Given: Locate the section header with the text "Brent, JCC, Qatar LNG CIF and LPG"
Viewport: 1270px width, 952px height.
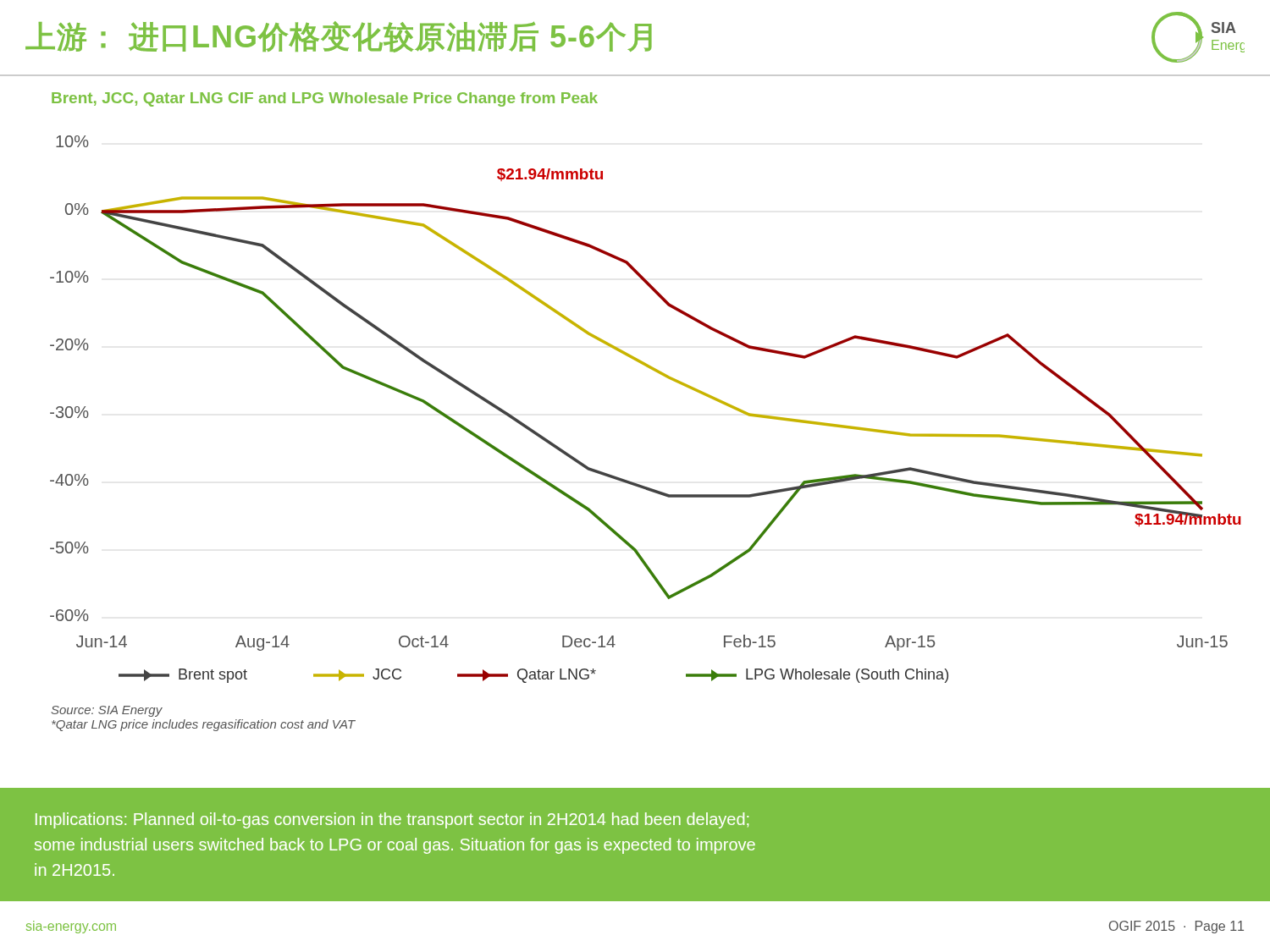Looking at the screenshot, I should pyautogui.click(x=324, y=98).
